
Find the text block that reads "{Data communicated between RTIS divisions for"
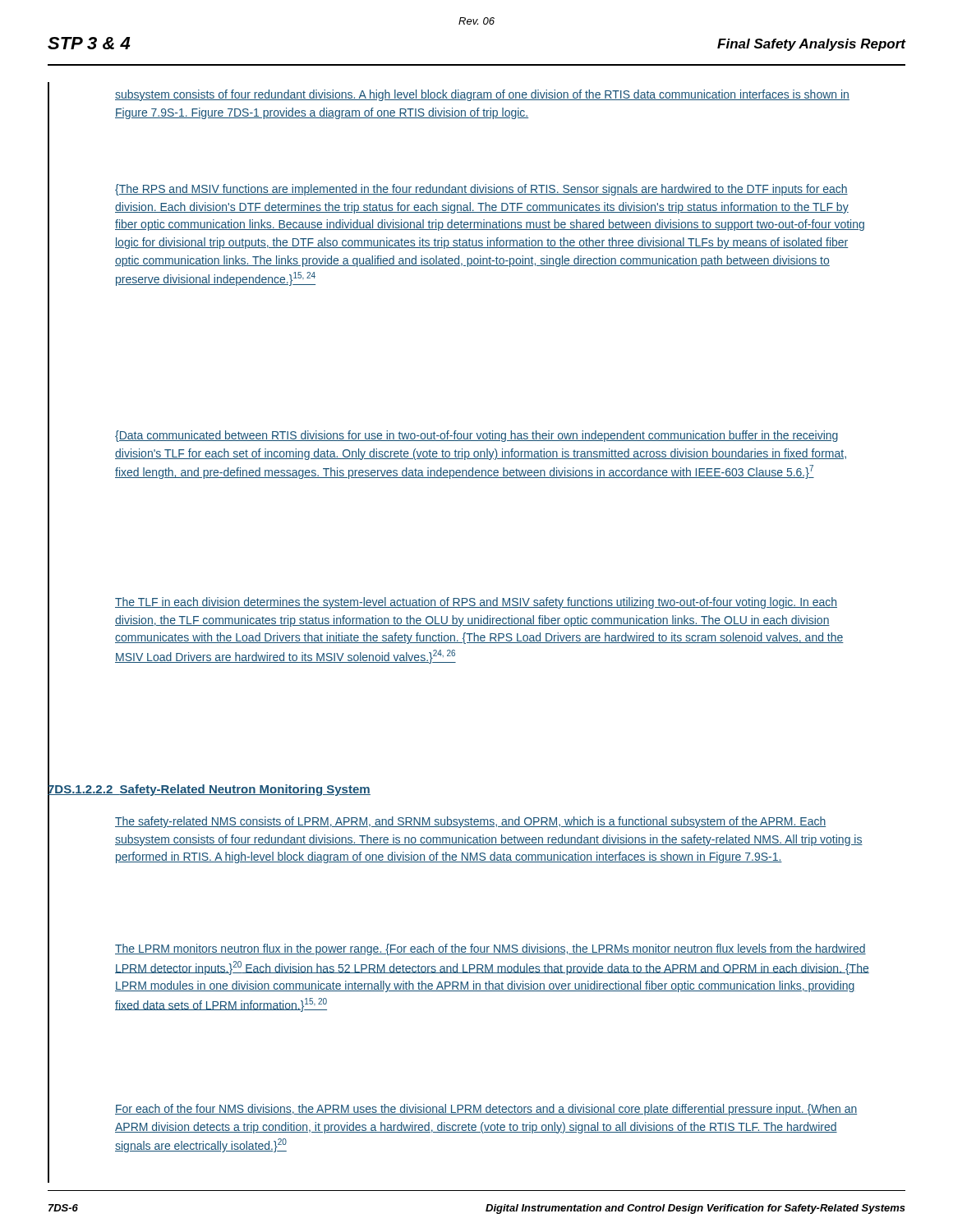[481, 454]
